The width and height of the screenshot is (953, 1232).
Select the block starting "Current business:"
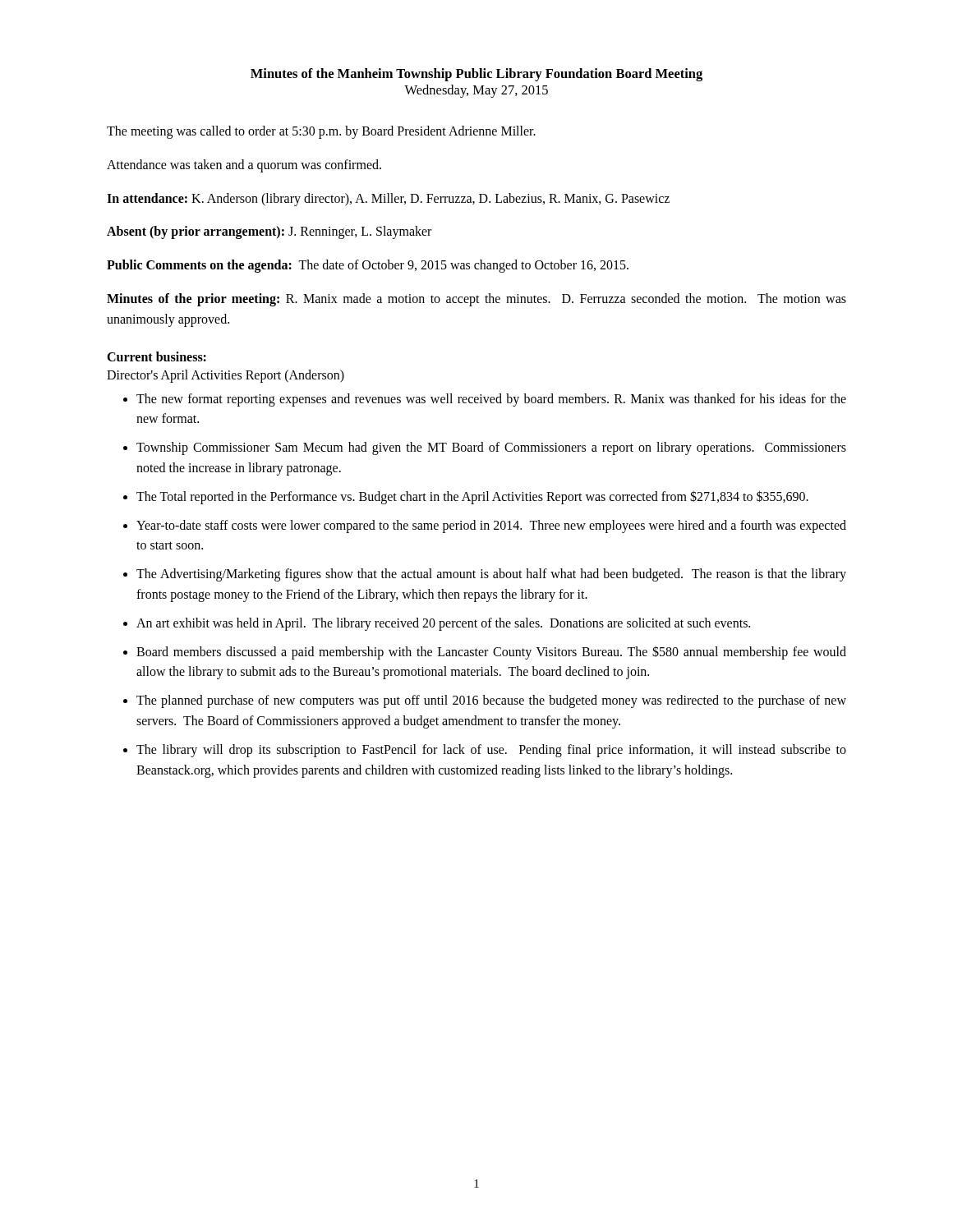pos(157,357)
